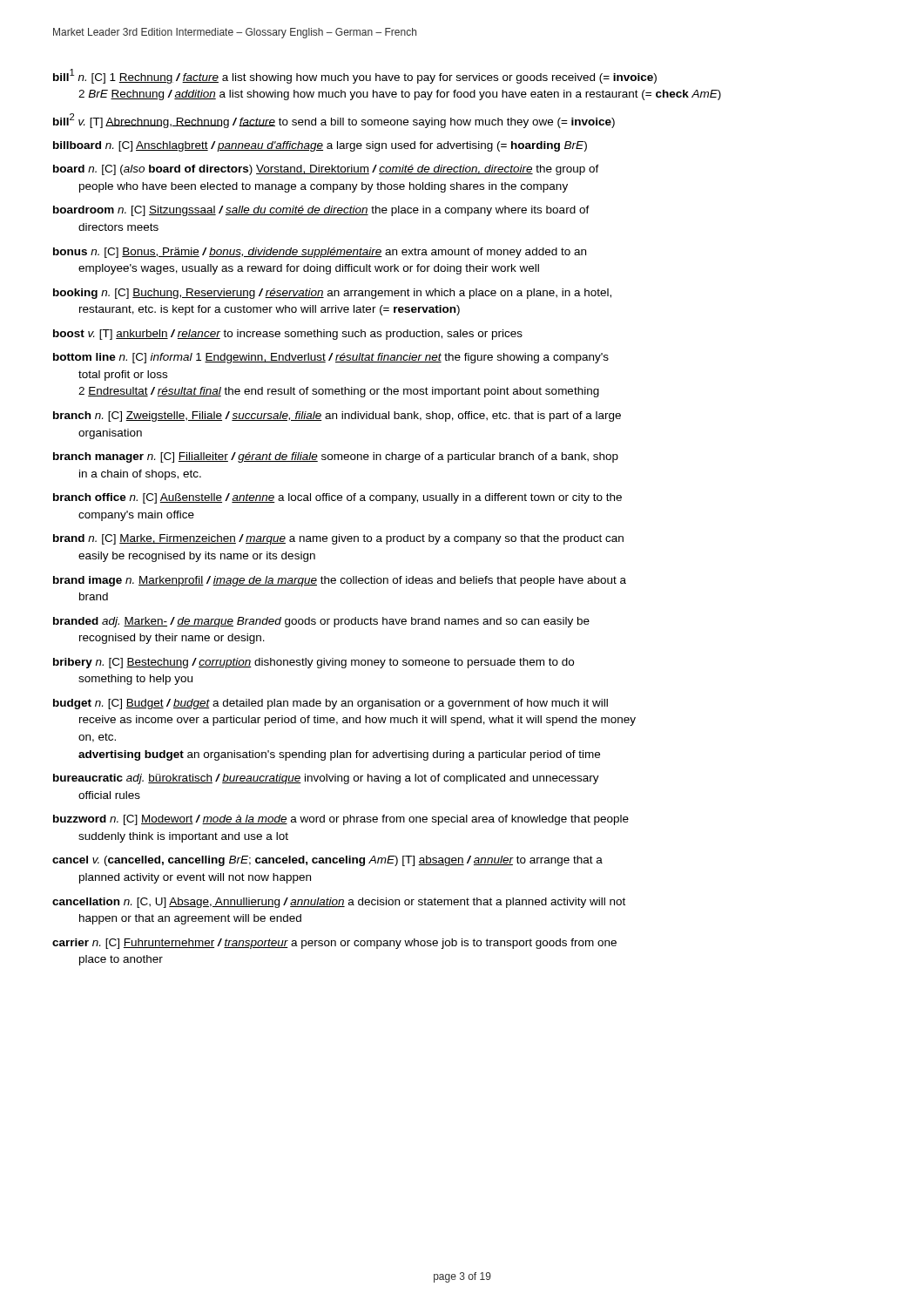Find the text block starting "cancellation n. [C, U] Absage, Annullierung"

(x=462, y=911)
